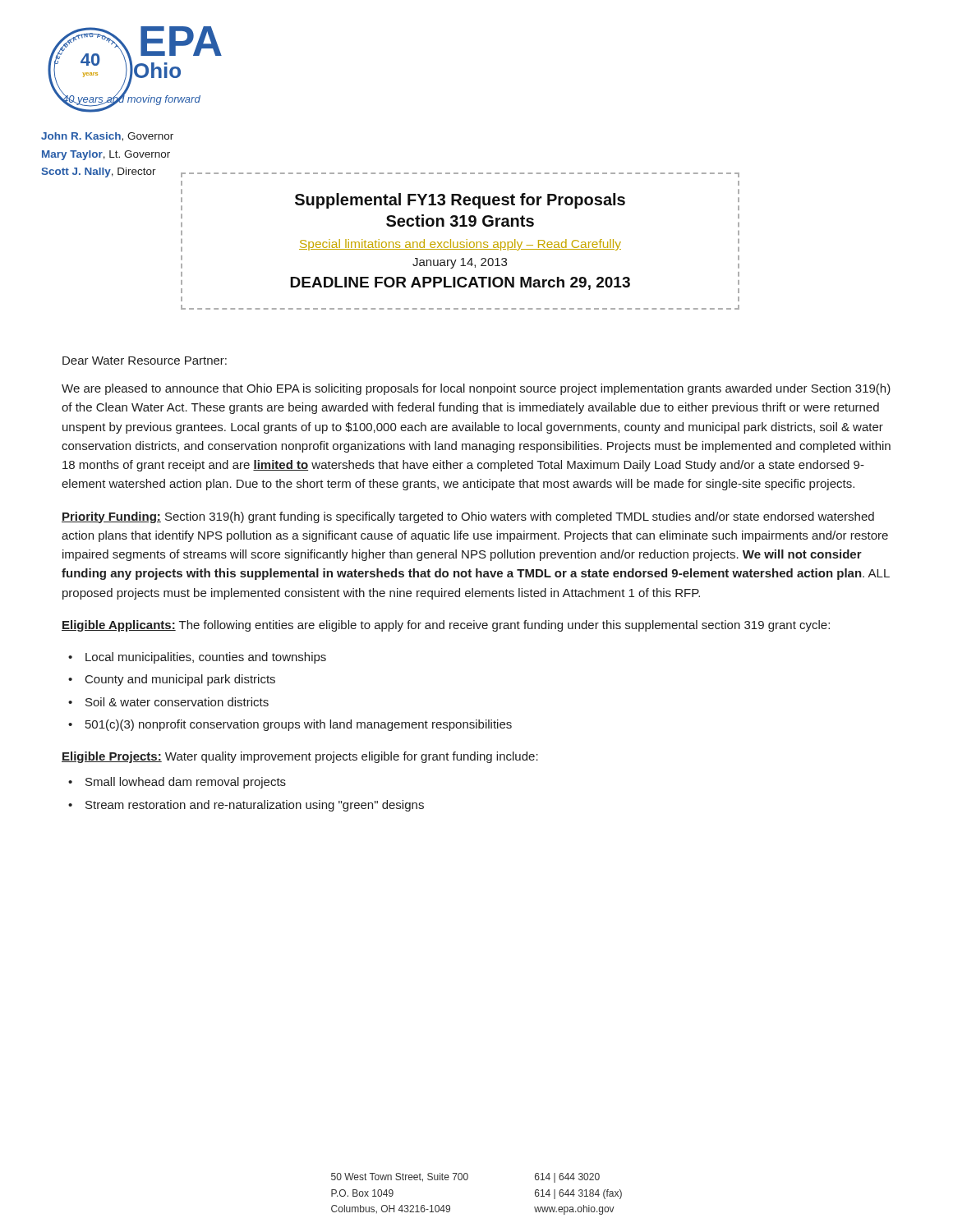Find the text block with the text "Eligible Applicants: The following entities are eligible to"
953x1232 pixels.
pos(446,624)
